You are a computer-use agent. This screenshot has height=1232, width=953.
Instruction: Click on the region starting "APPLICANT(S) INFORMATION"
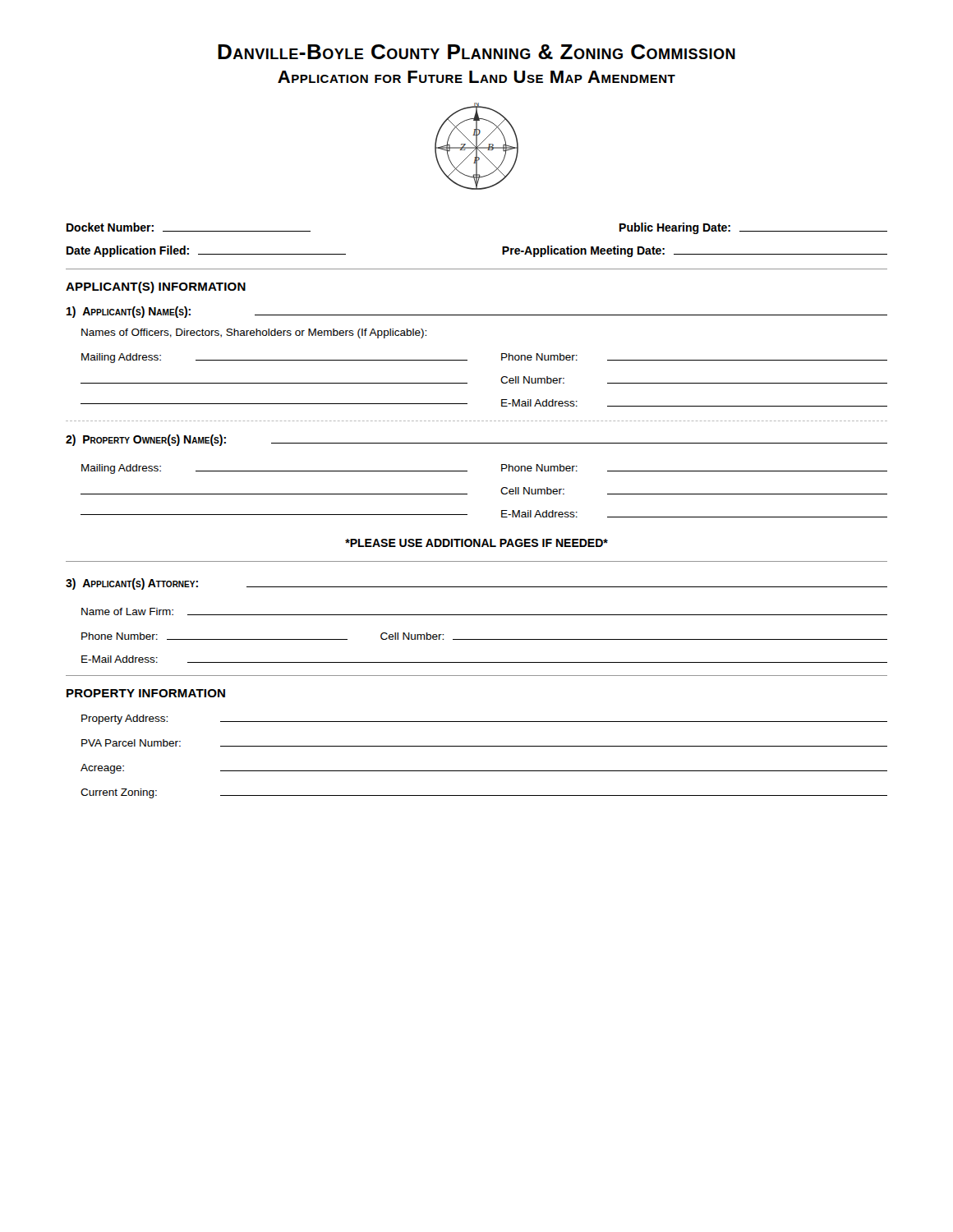pos(156,286)
